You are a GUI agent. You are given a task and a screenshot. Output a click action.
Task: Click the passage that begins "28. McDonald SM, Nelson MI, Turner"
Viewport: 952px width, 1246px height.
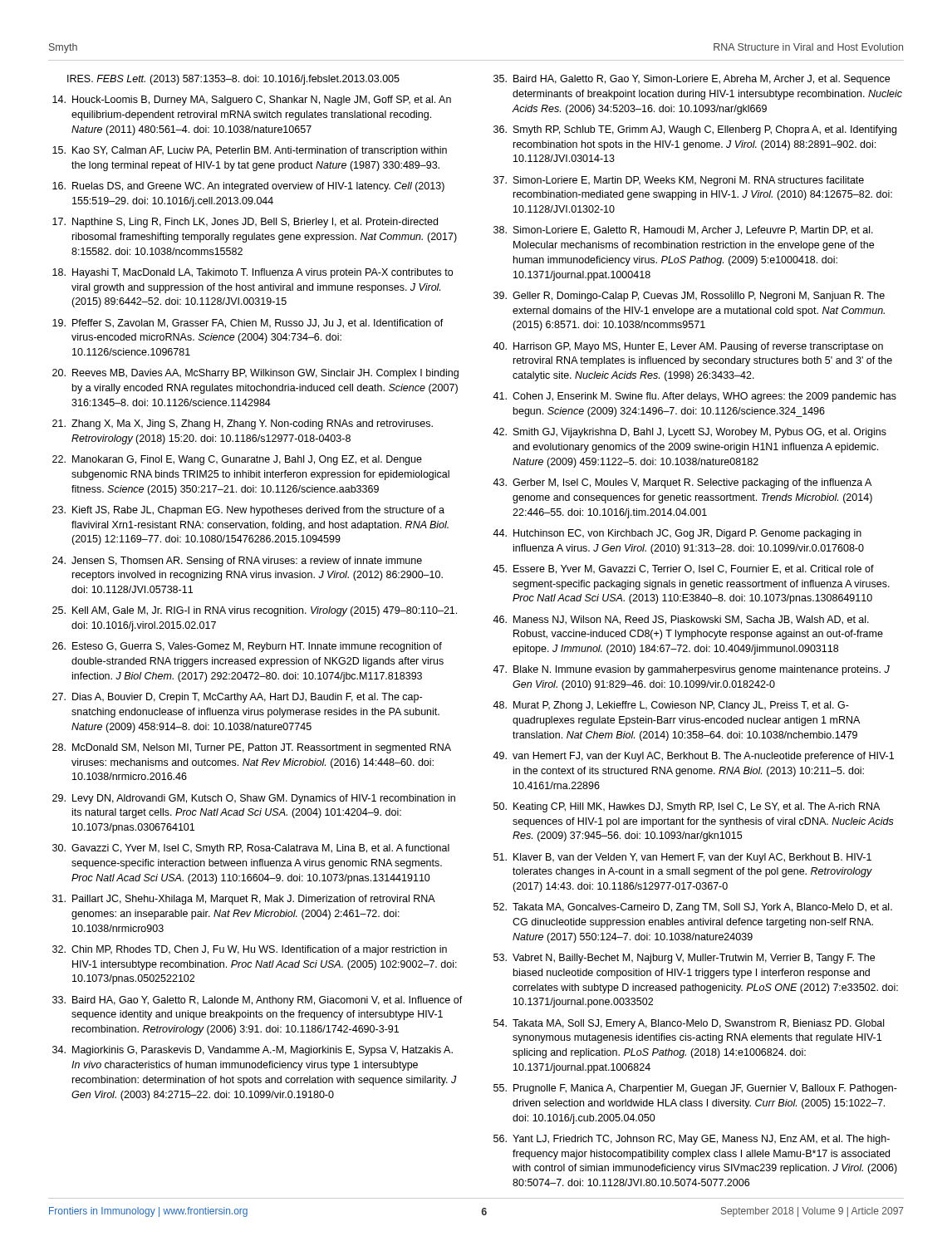(255, 763)
